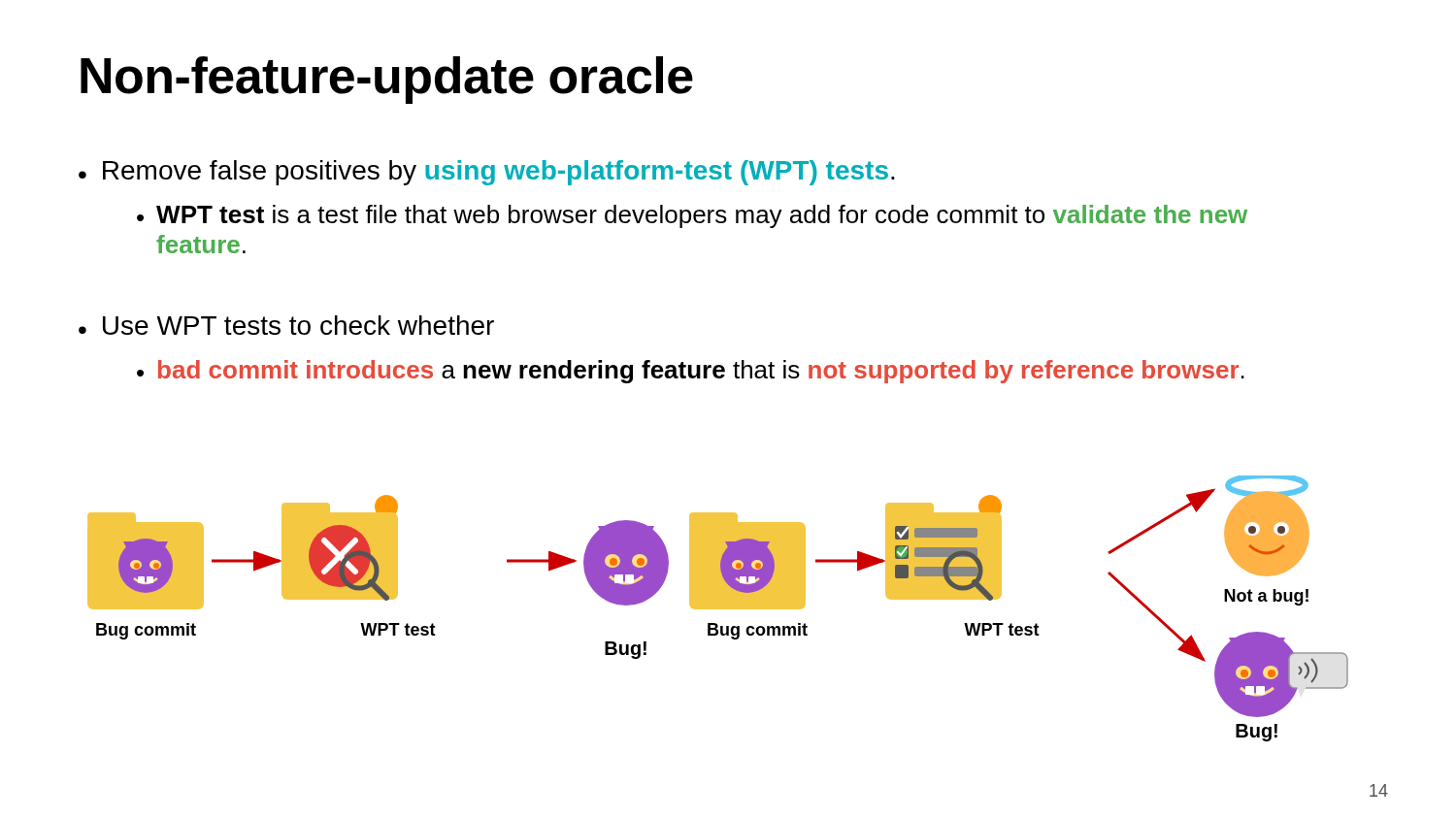The width and height of the screenshot is (1456, 819).
Task: Point to the text starting "• bad commit introduces a new rendering"
Action: point(691,372)
